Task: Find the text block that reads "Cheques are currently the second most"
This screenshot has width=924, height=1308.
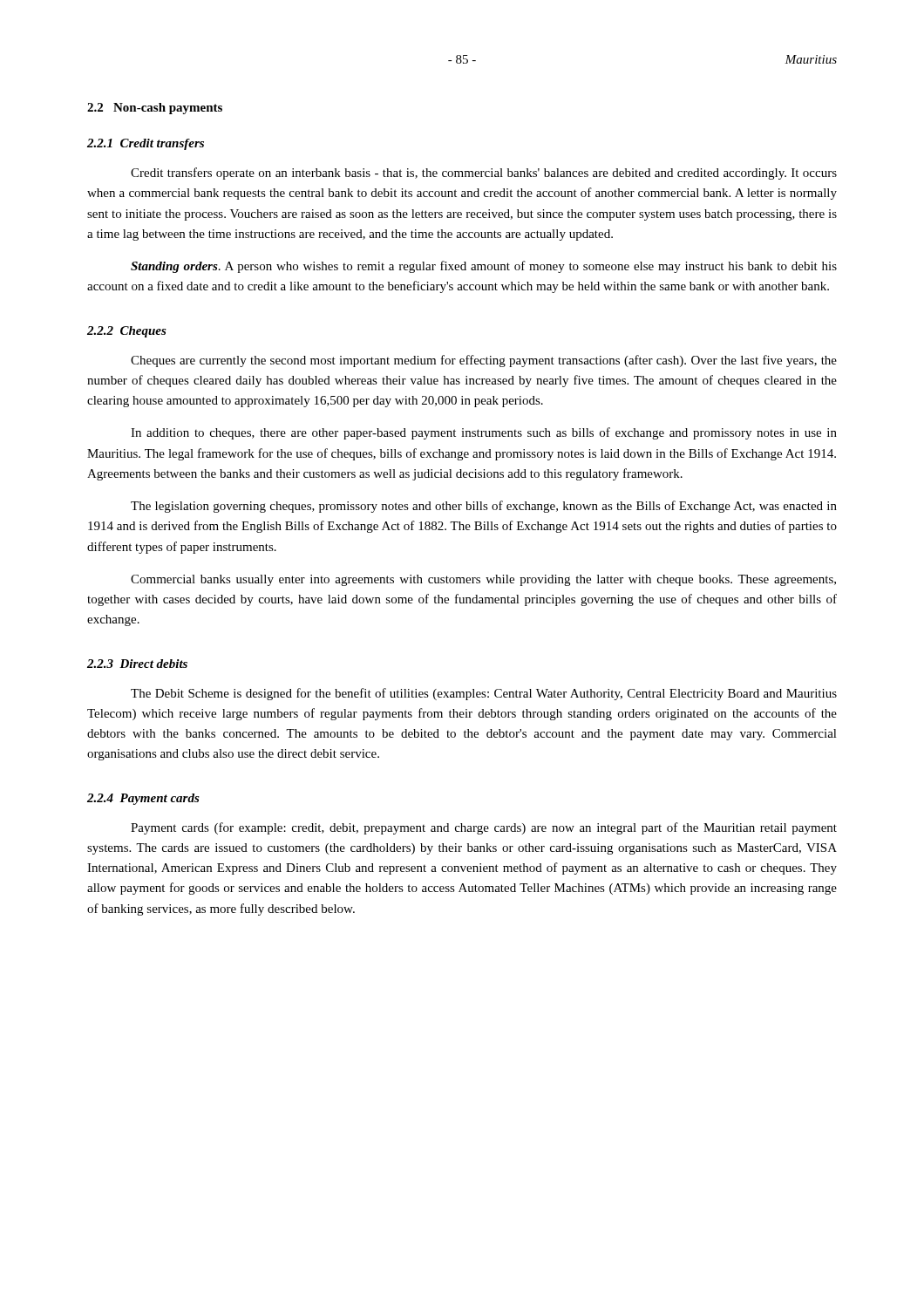Action: (x=462, y=381)
